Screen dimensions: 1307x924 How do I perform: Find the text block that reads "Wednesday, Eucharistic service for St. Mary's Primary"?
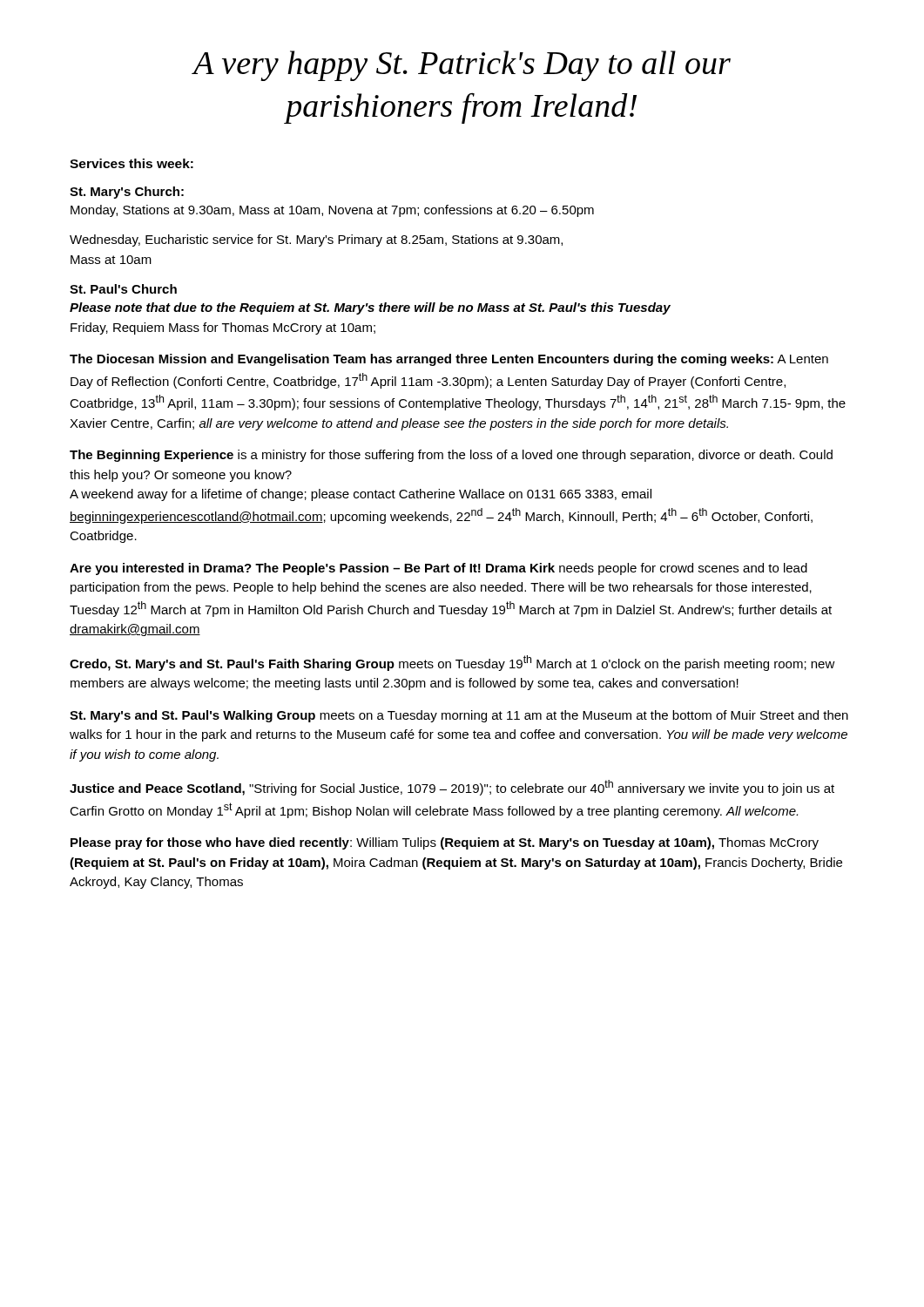[x=317, y=249]
